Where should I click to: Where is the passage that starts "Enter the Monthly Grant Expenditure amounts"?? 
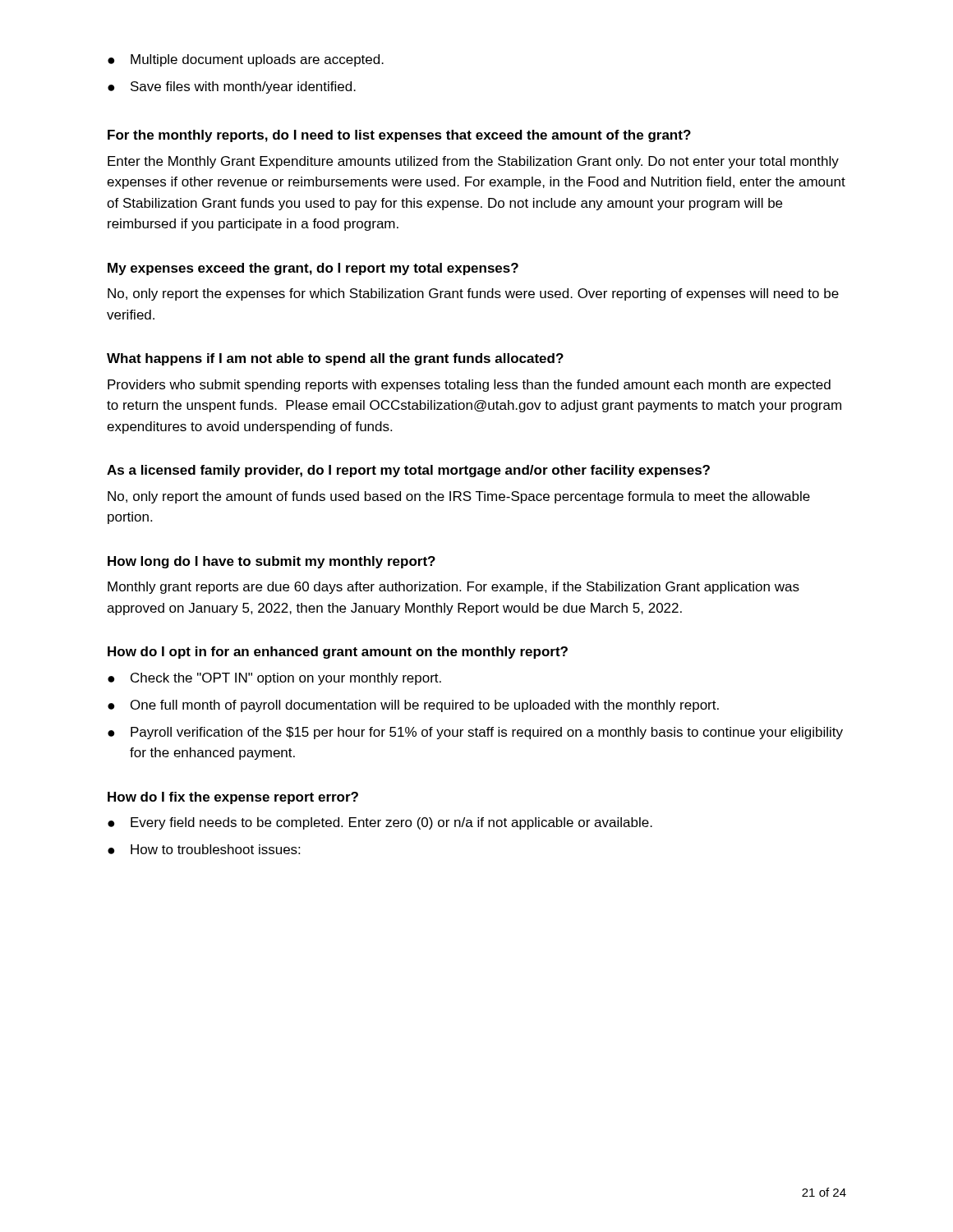(x=476, y=192)
